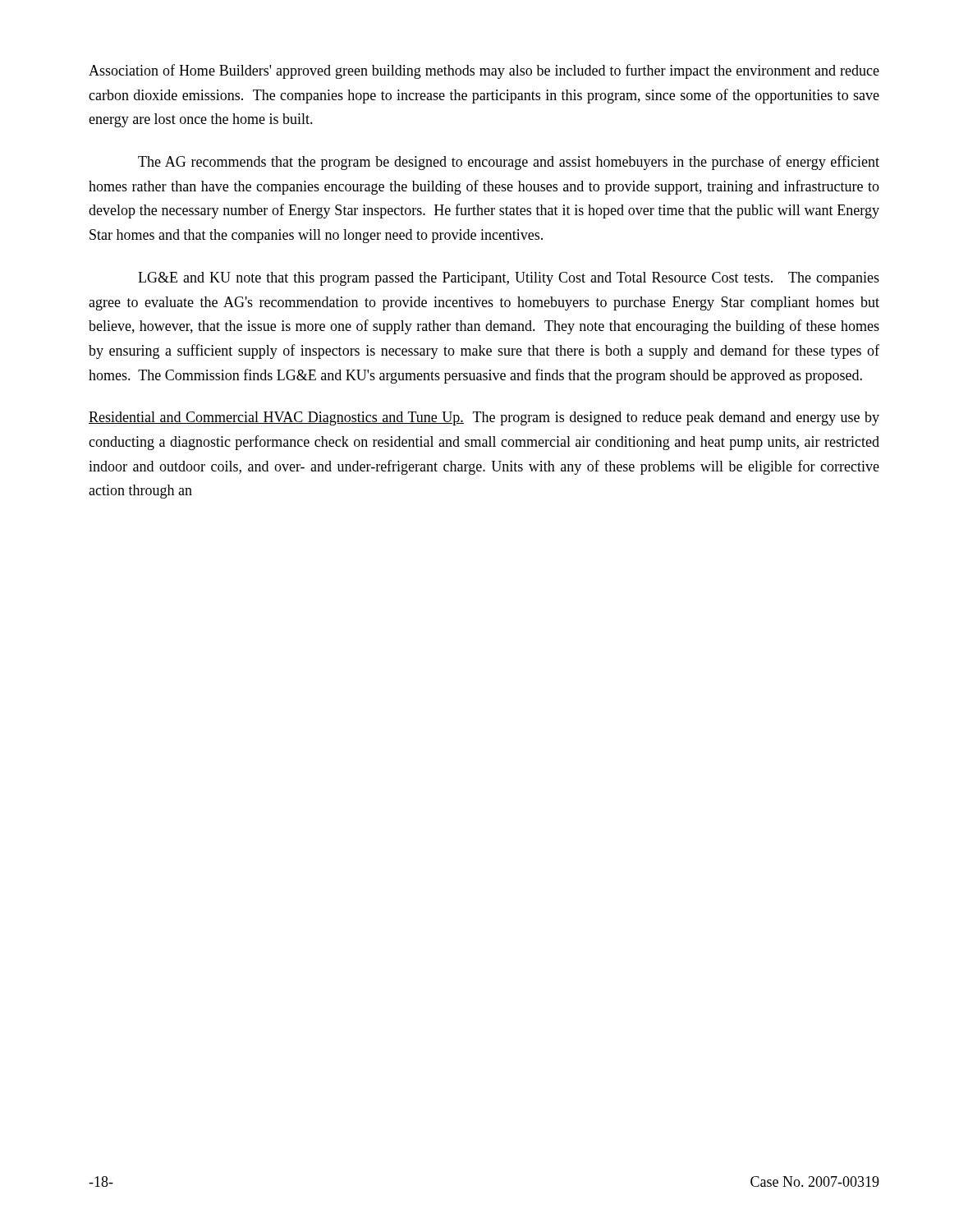Navigate to the text starting "LG&E and KU note that"

coord(484,326)
